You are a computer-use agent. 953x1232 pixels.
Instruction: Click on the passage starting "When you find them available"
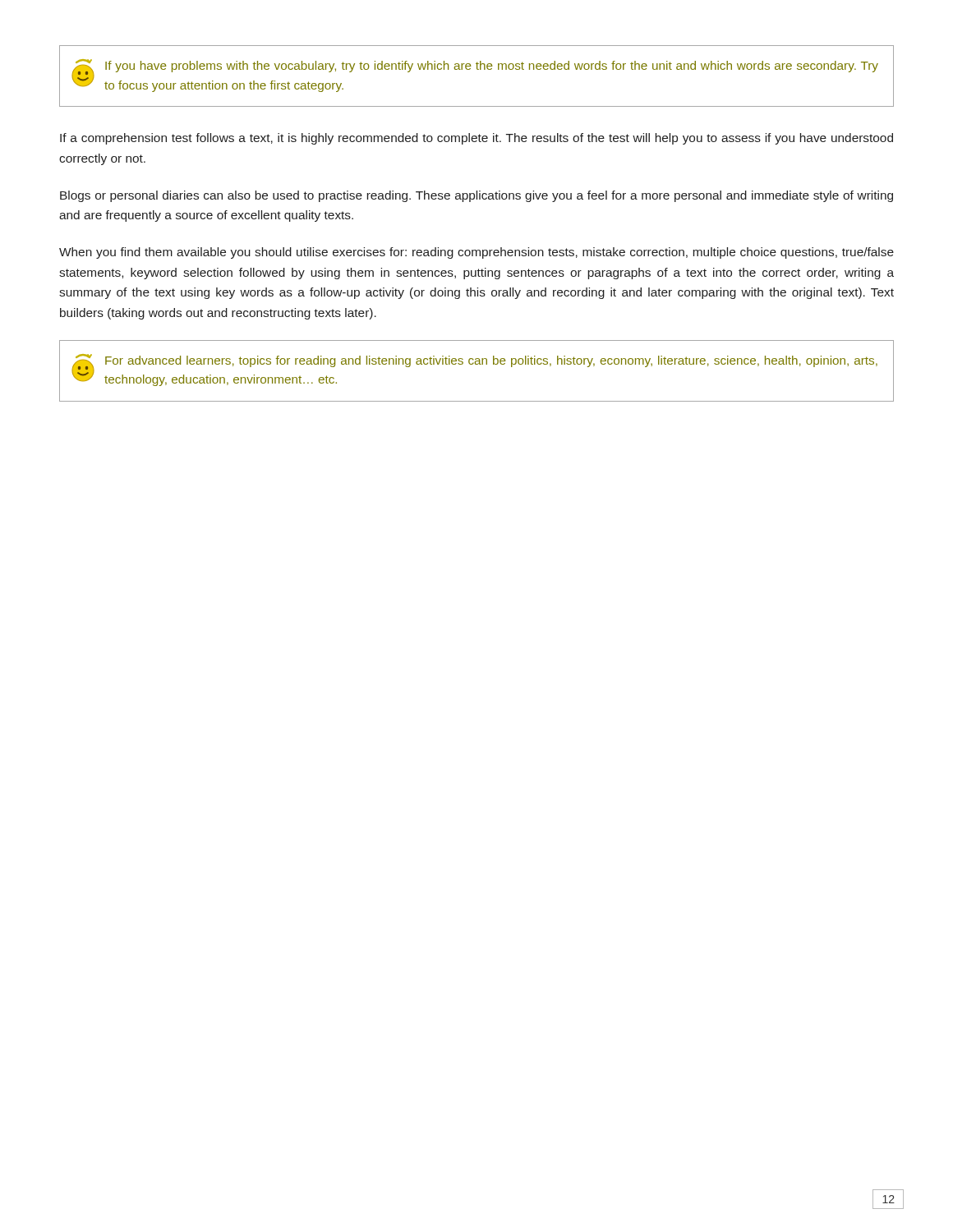coord(476,282)
